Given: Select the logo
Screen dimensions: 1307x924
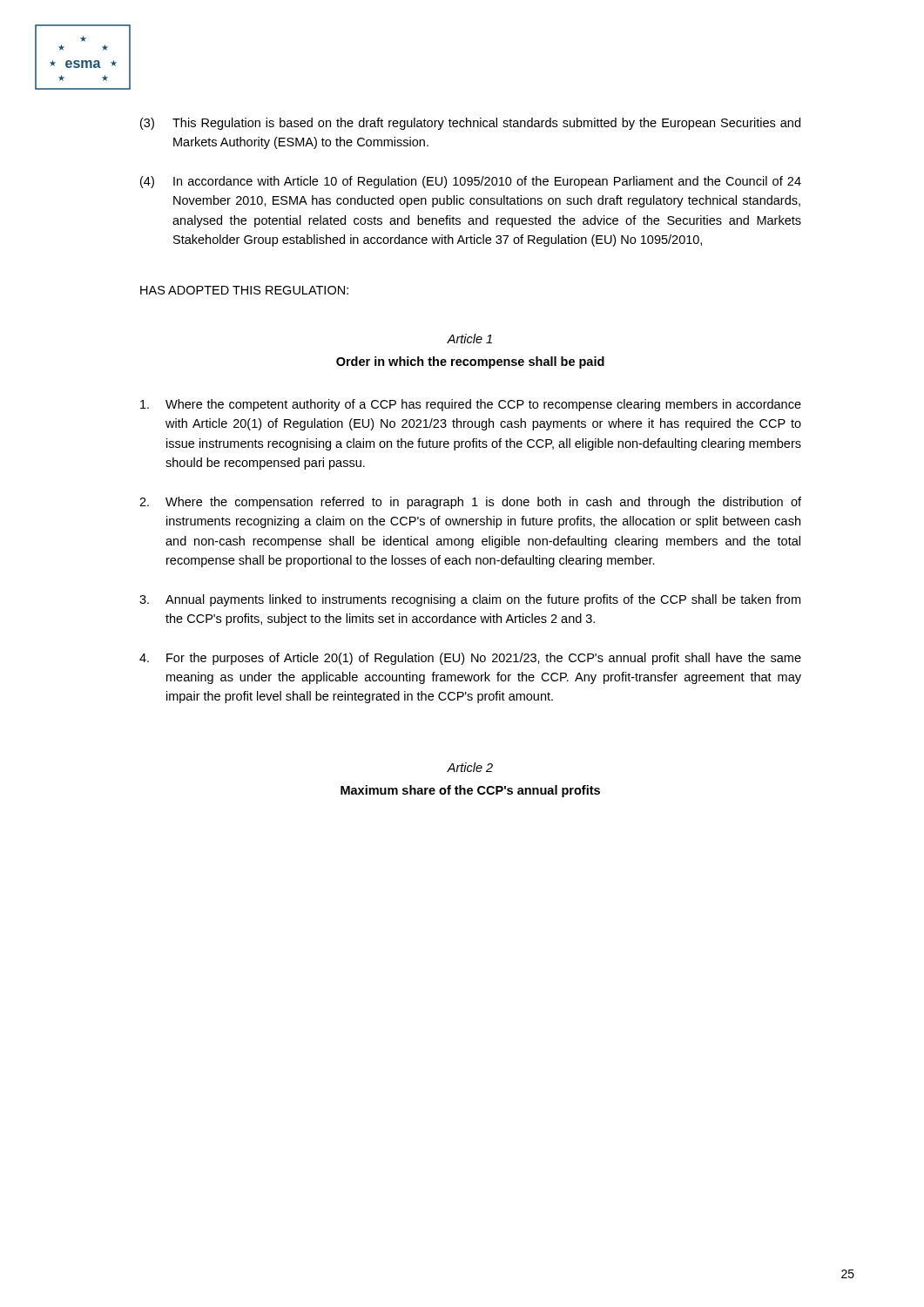Looking at the screenshot, I should [87, 59].
